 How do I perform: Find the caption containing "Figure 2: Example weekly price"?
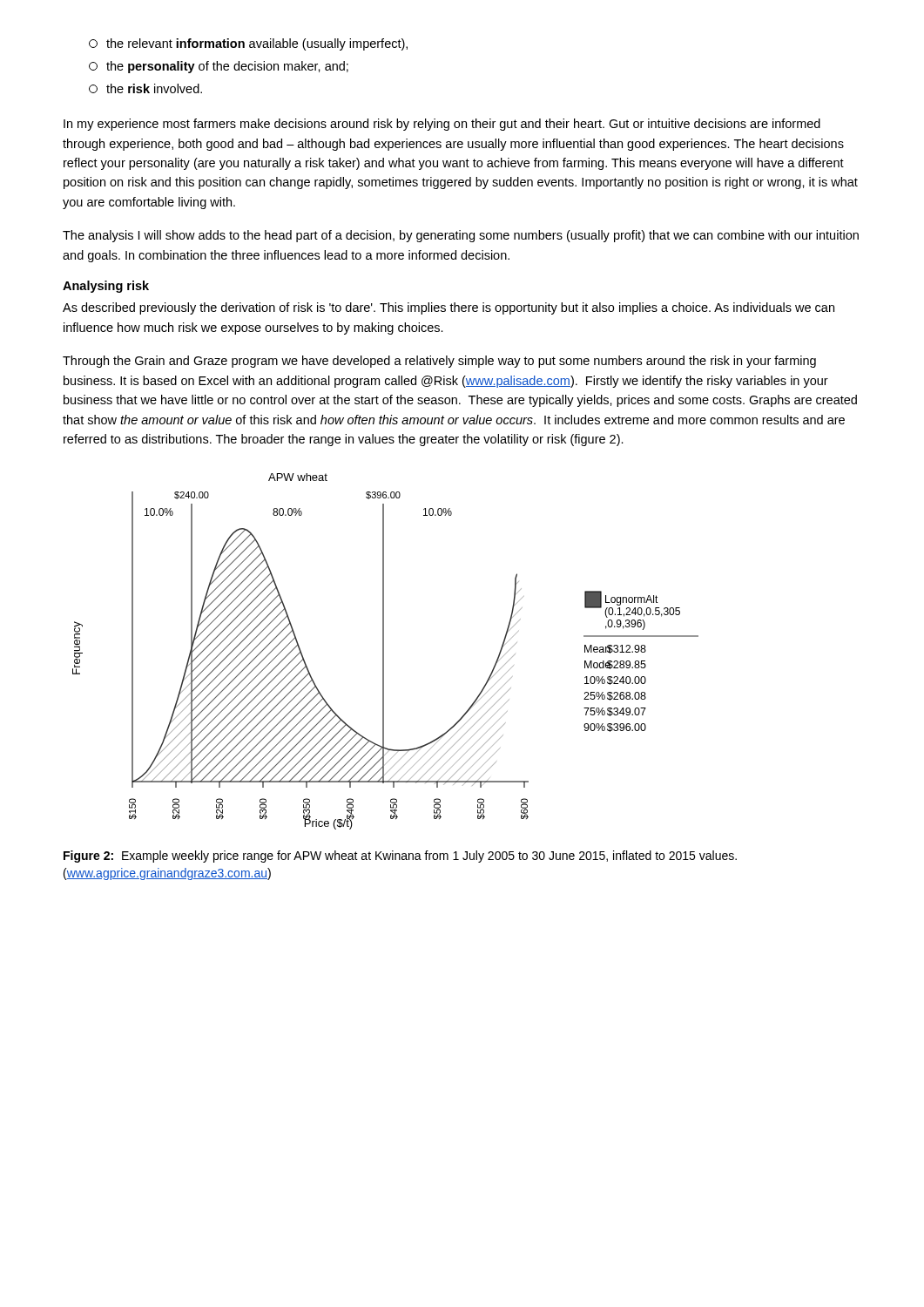point(400,864)
